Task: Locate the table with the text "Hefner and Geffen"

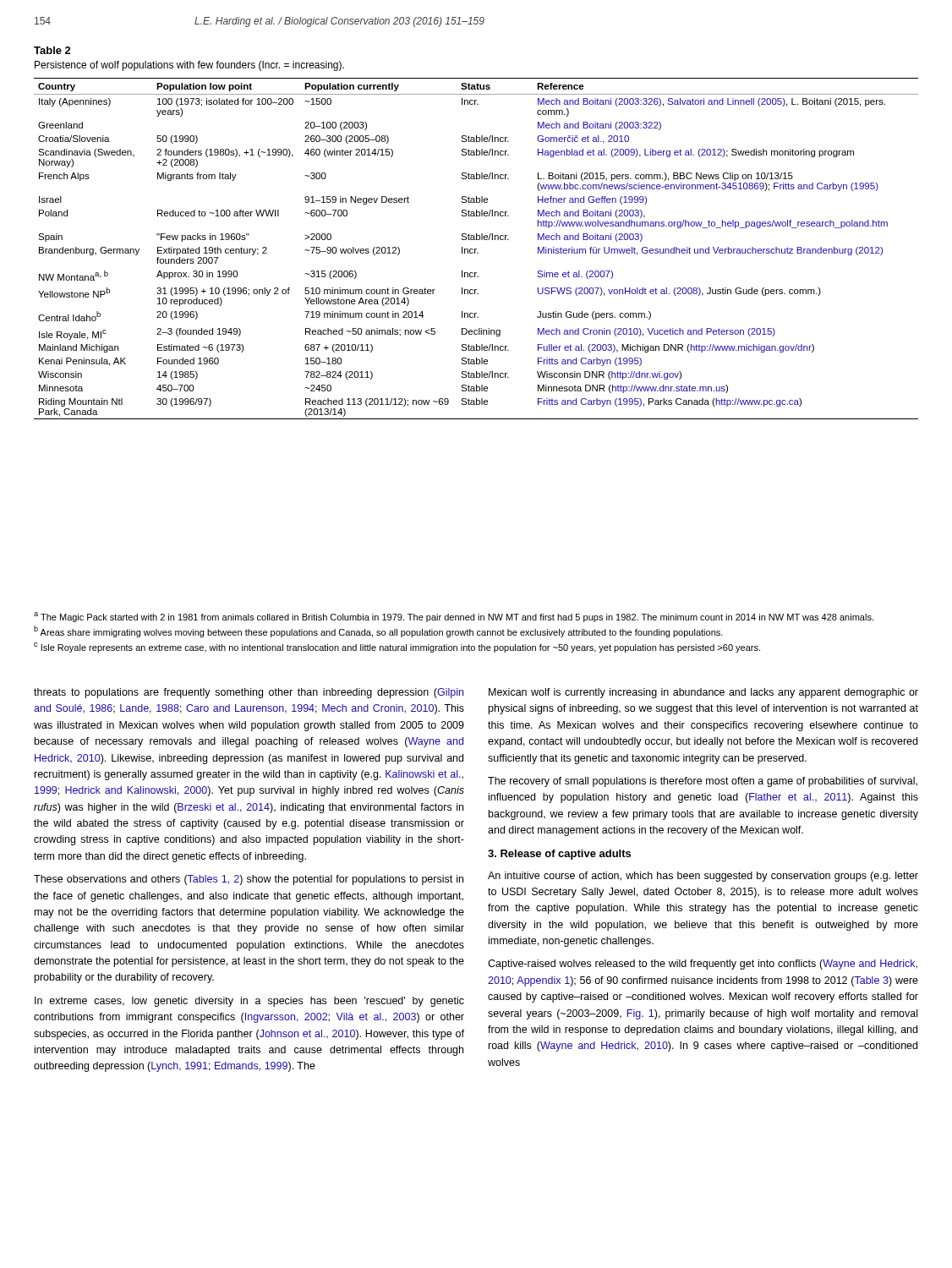Action: click(x=476, y=249)
